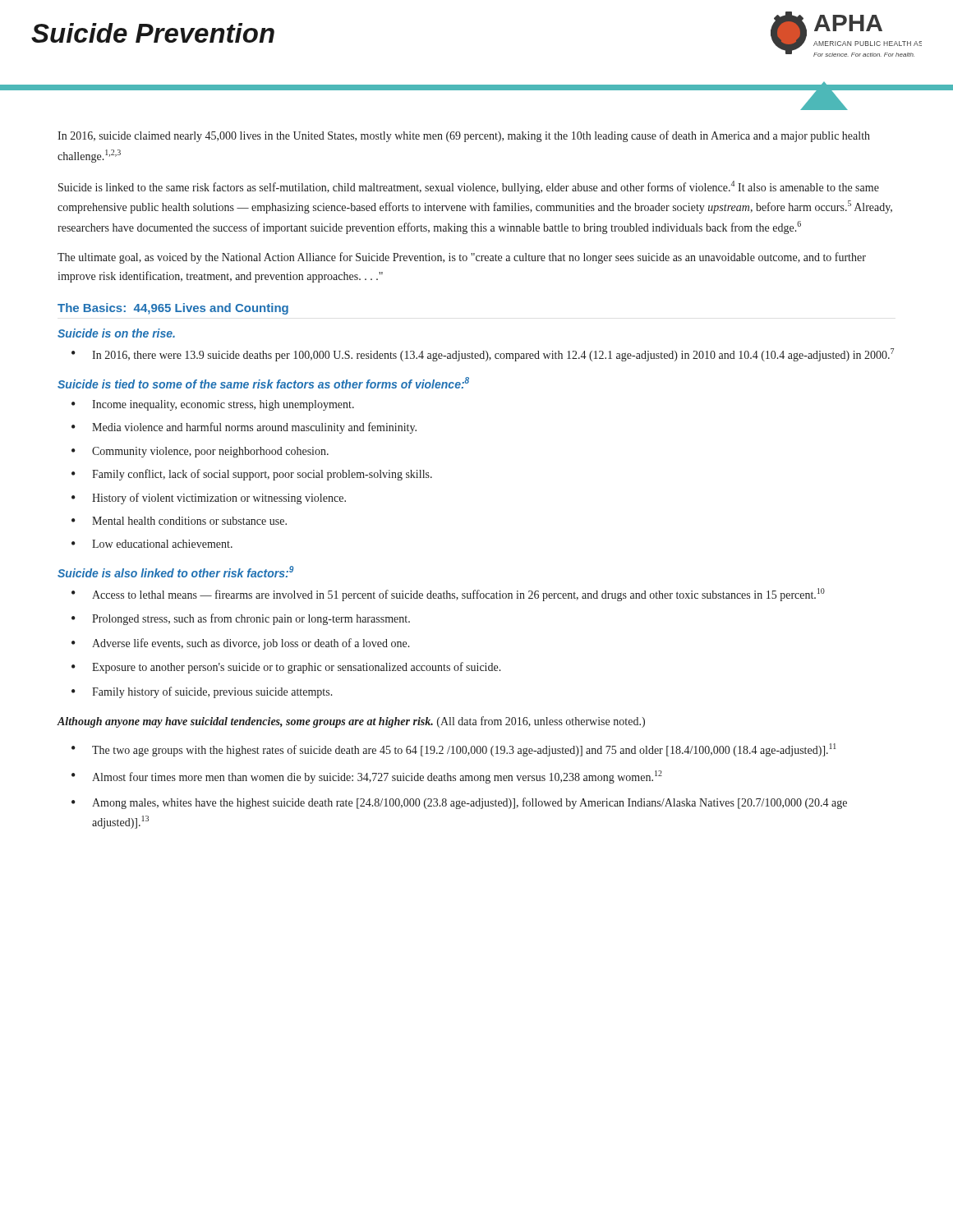Locate the section header that opens with "The Basics: 44,965 Lives and"
953x1232 pixels.
(x=173, y=308)
